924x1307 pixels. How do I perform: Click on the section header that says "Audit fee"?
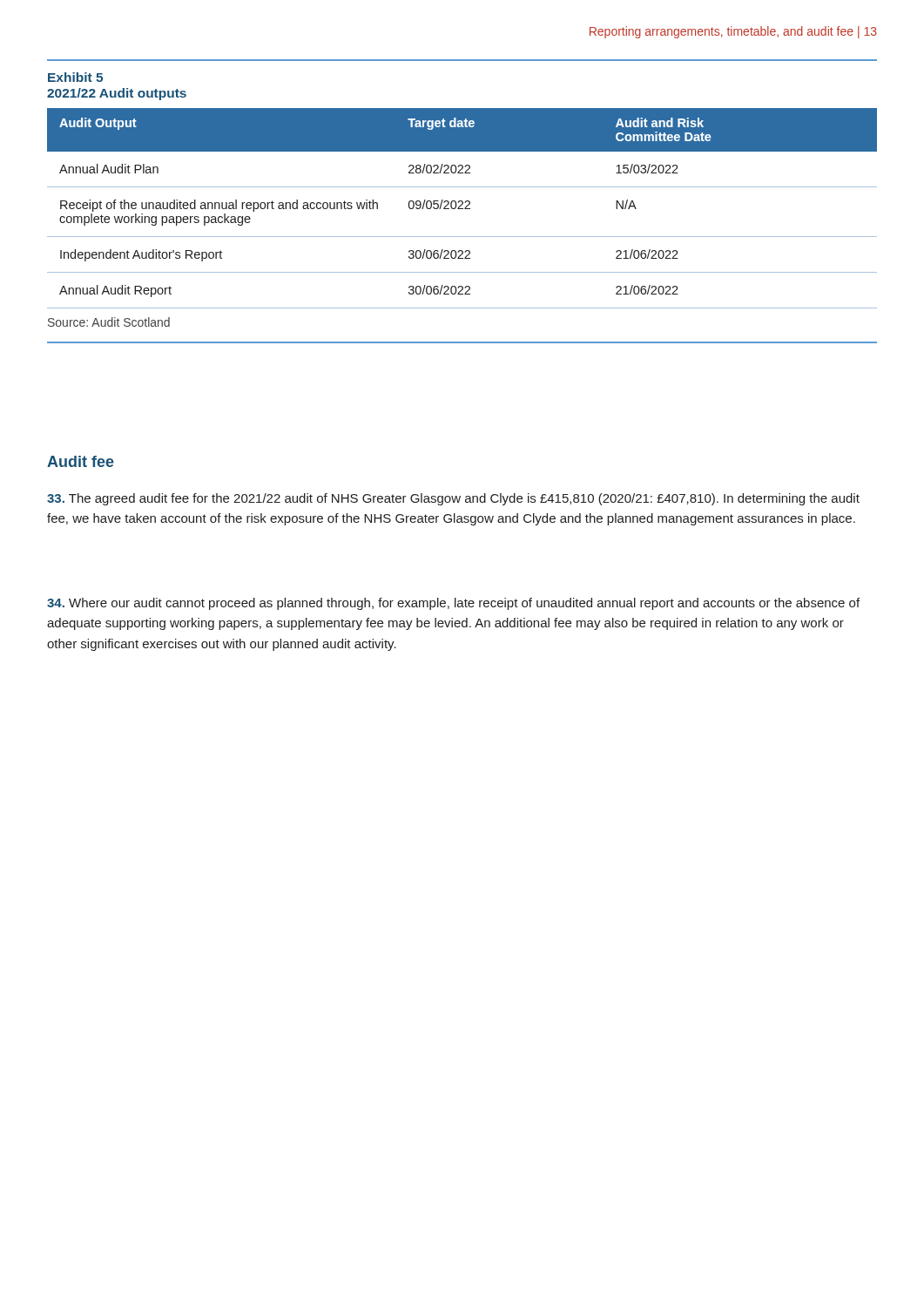click(x=81, y=462)
